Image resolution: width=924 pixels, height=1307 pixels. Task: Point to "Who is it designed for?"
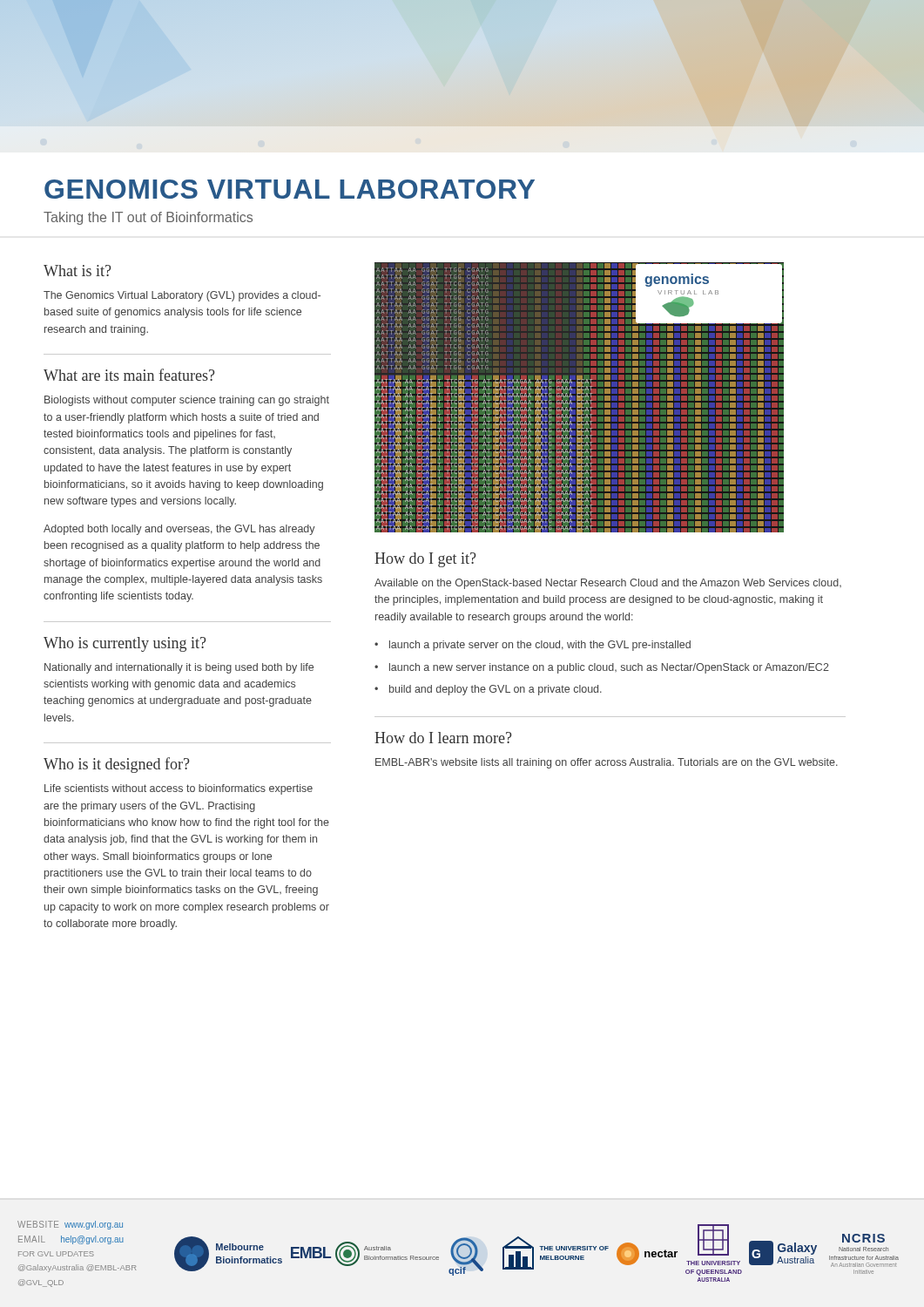(x=117, y=764)
